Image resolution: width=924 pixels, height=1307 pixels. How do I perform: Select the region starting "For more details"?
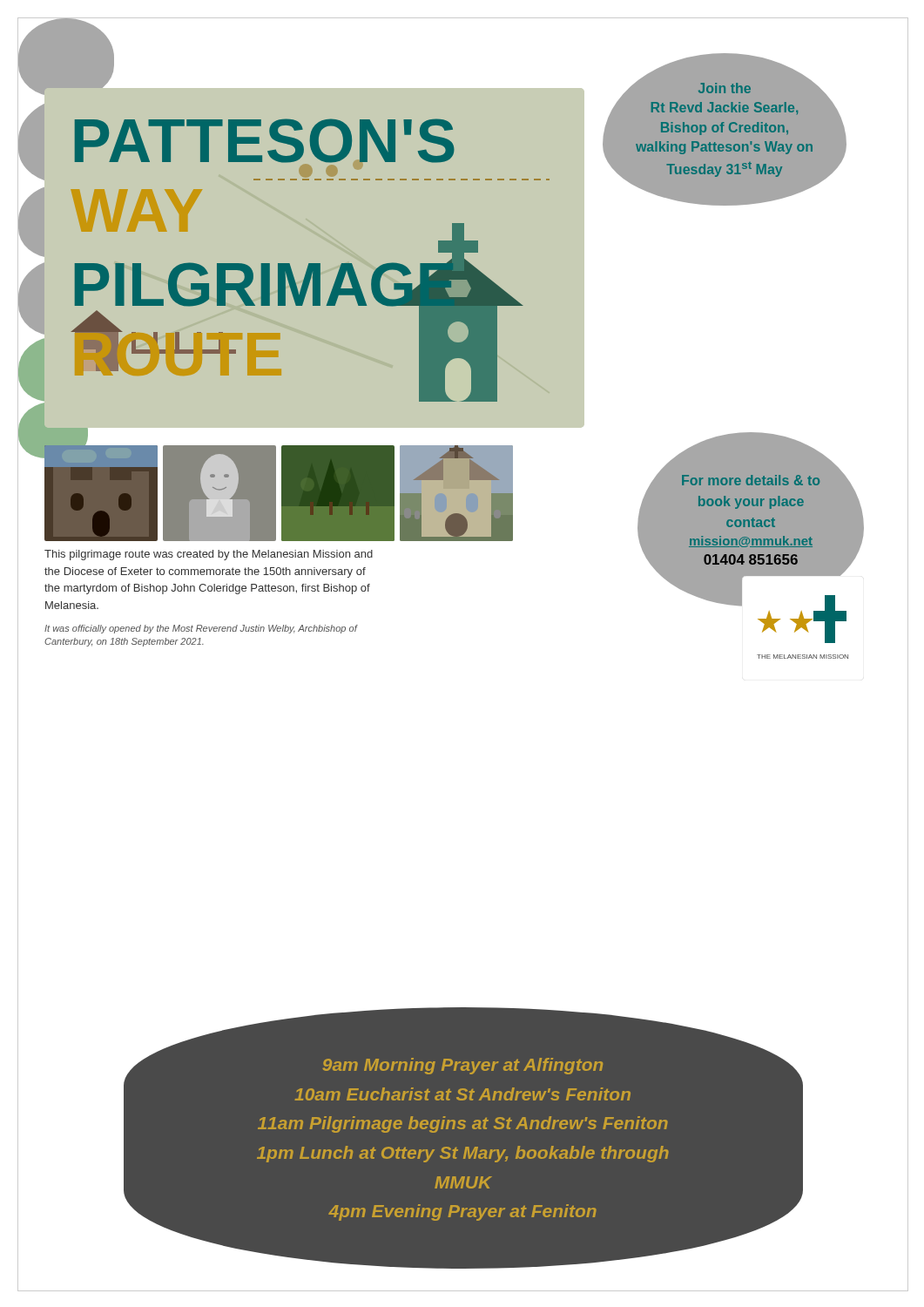click(x=751, y=519)
